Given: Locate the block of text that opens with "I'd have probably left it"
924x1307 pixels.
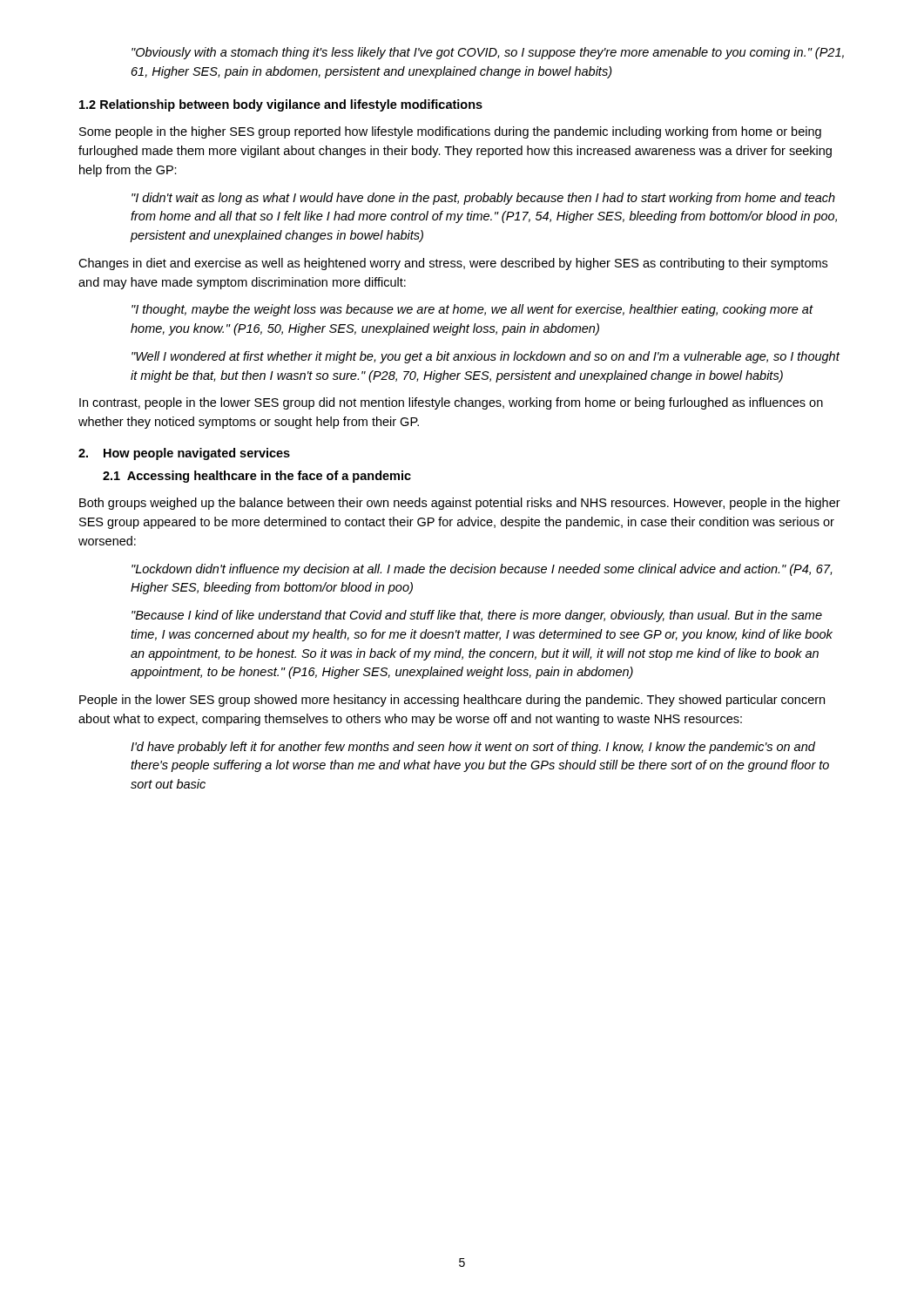Looking at the screenshot, I should coord(480,765).
